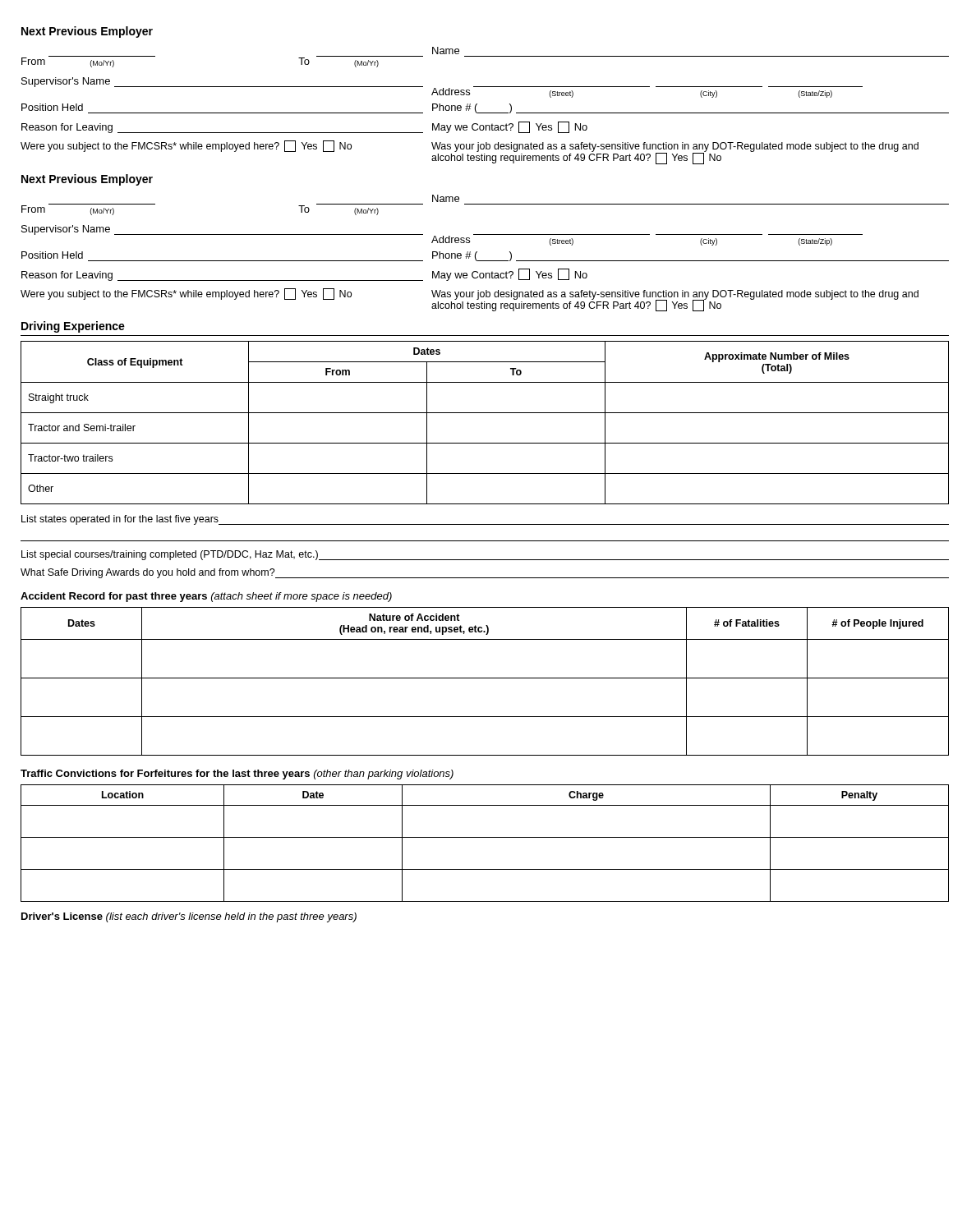The height and width of the screenshot is (1232, 953).
Task: Find the table that mentions "Penalty"
Action: coord(485,843)
